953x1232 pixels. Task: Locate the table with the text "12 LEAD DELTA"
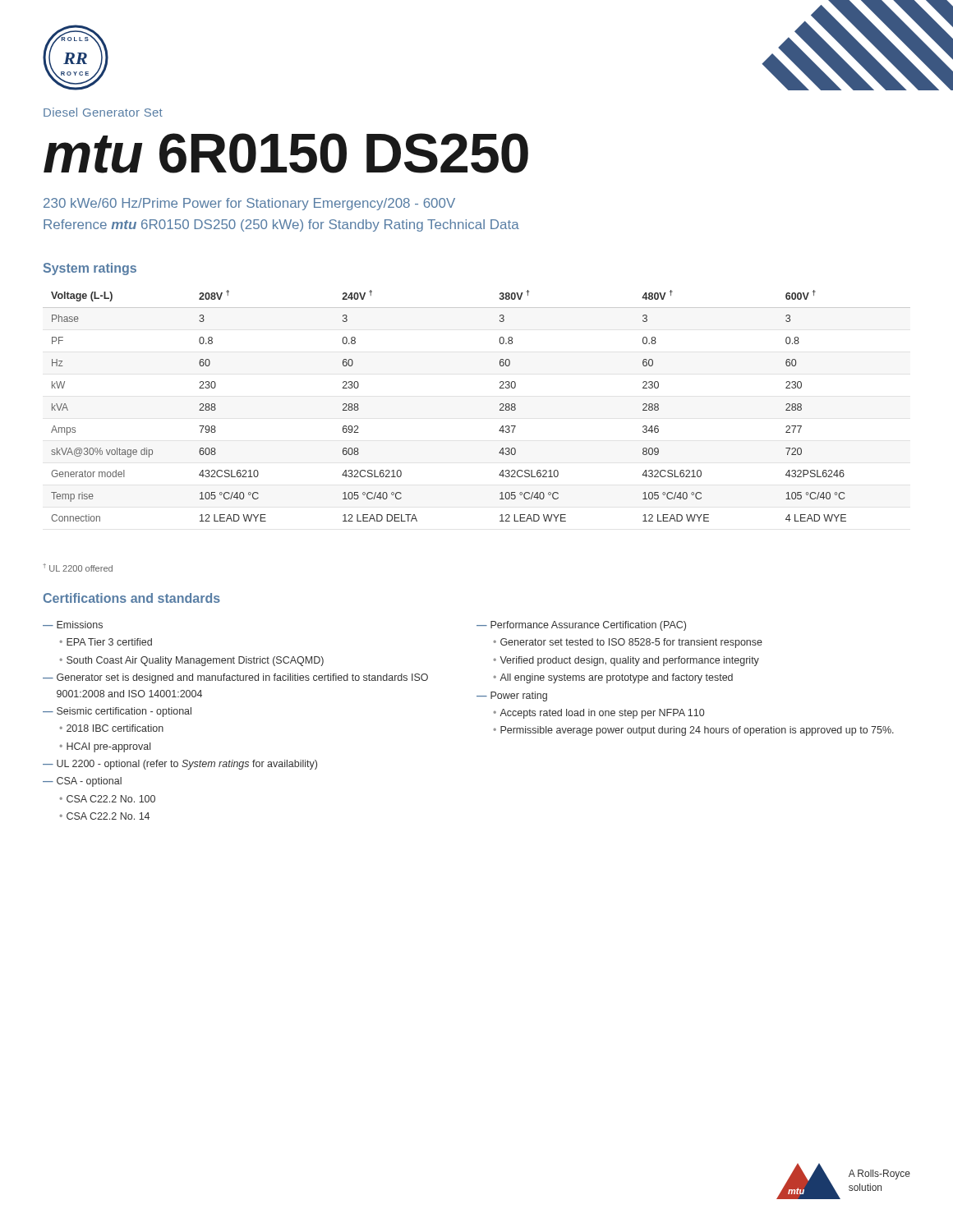click(x=476, y=407)
